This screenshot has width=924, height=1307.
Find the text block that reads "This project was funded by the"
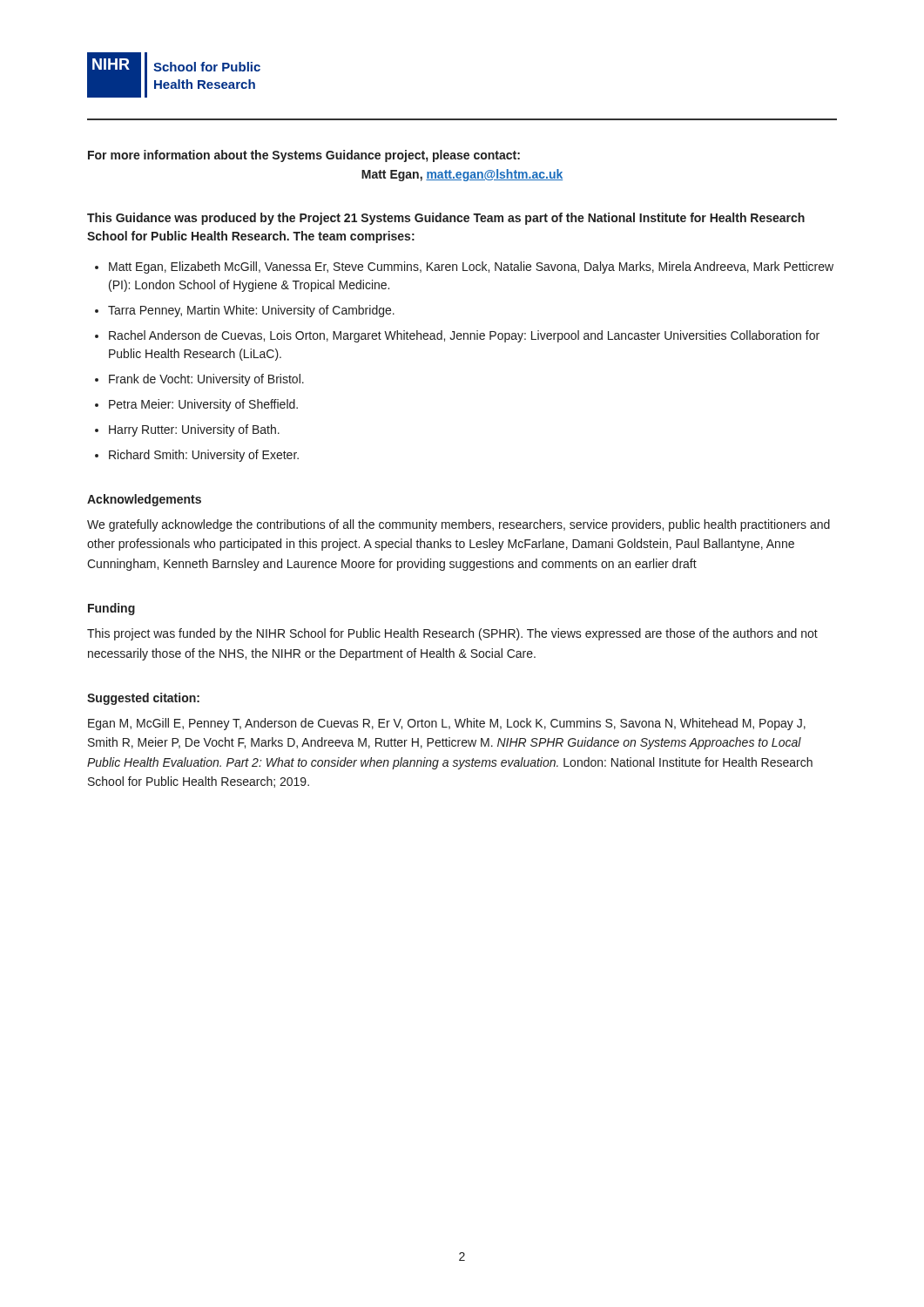[x=452, y=643]
